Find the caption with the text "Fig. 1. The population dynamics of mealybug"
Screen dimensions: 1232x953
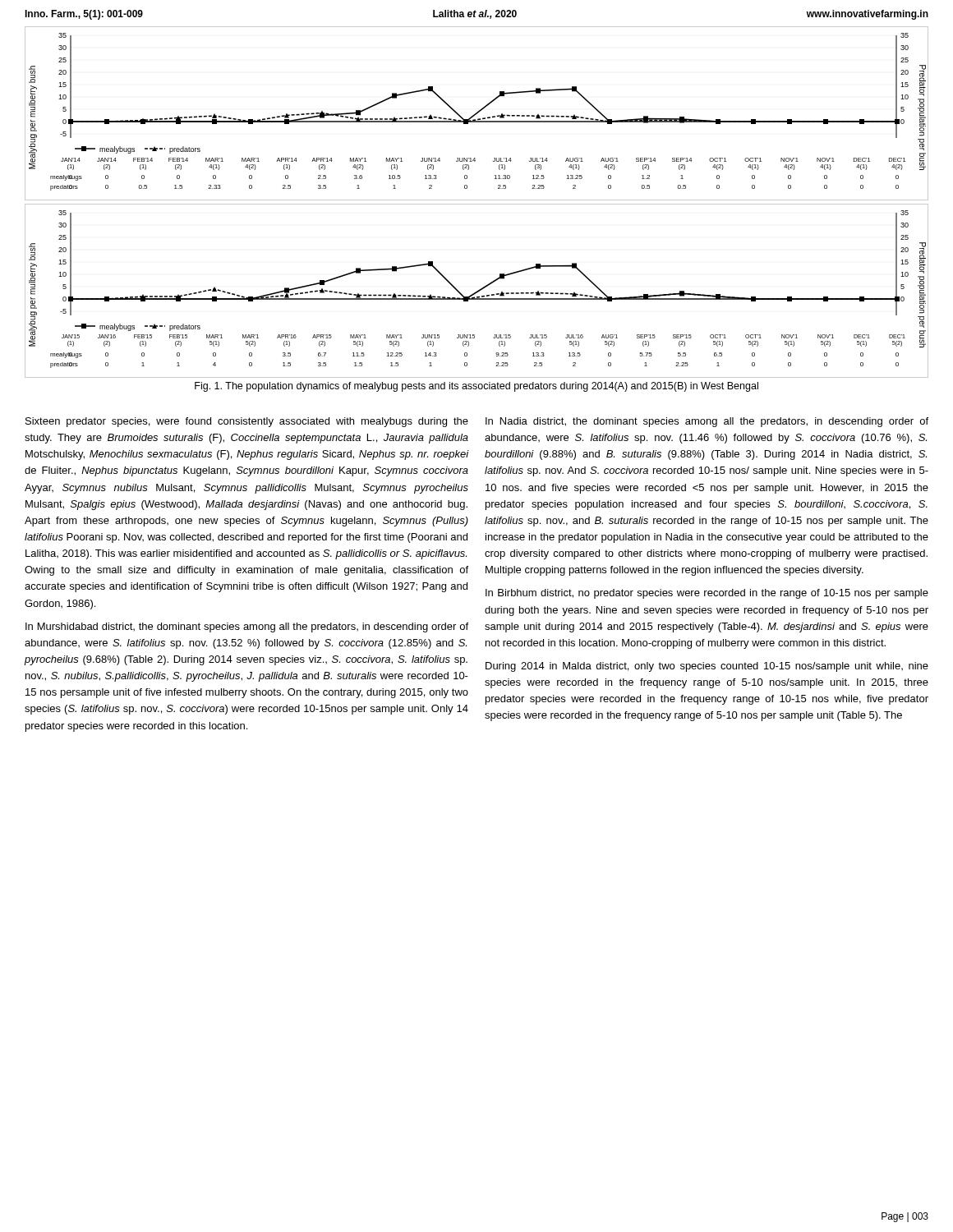click(476, 386)
